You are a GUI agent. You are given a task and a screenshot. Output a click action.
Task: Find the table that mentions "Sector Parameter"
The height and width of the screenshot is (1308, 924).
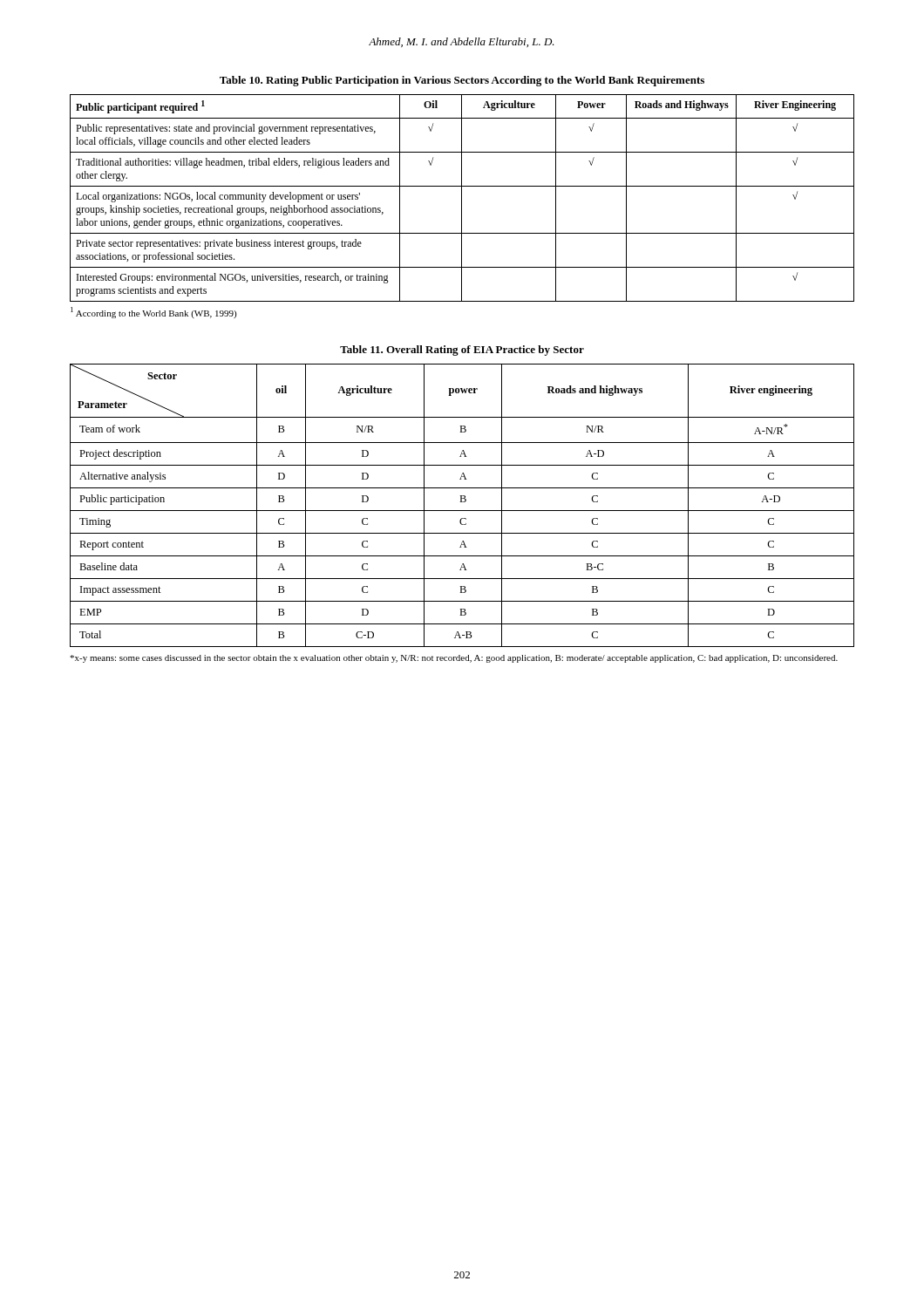(462, 505)
